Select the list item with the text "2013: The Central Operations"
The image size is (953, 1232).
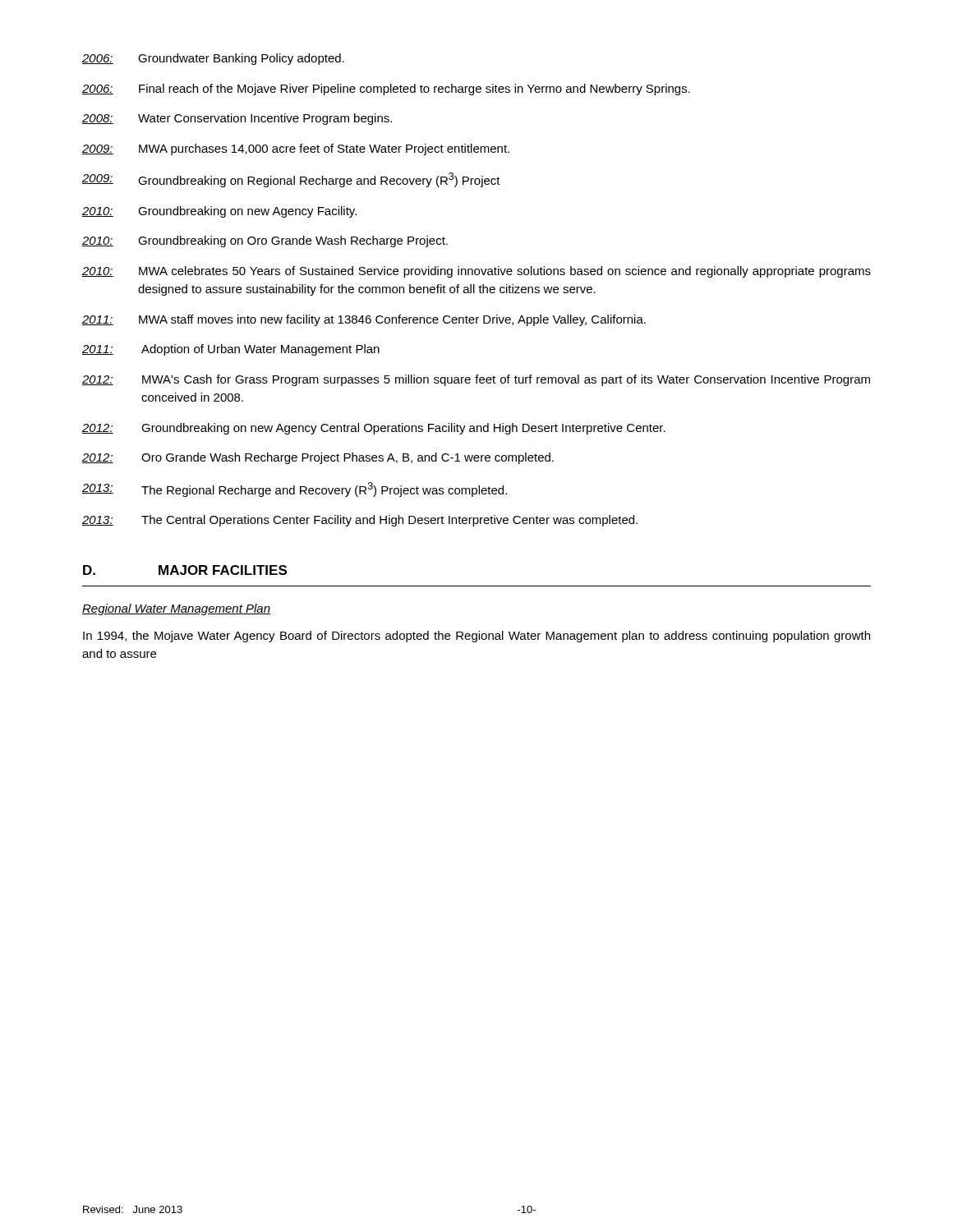click(x=476, y=520)
